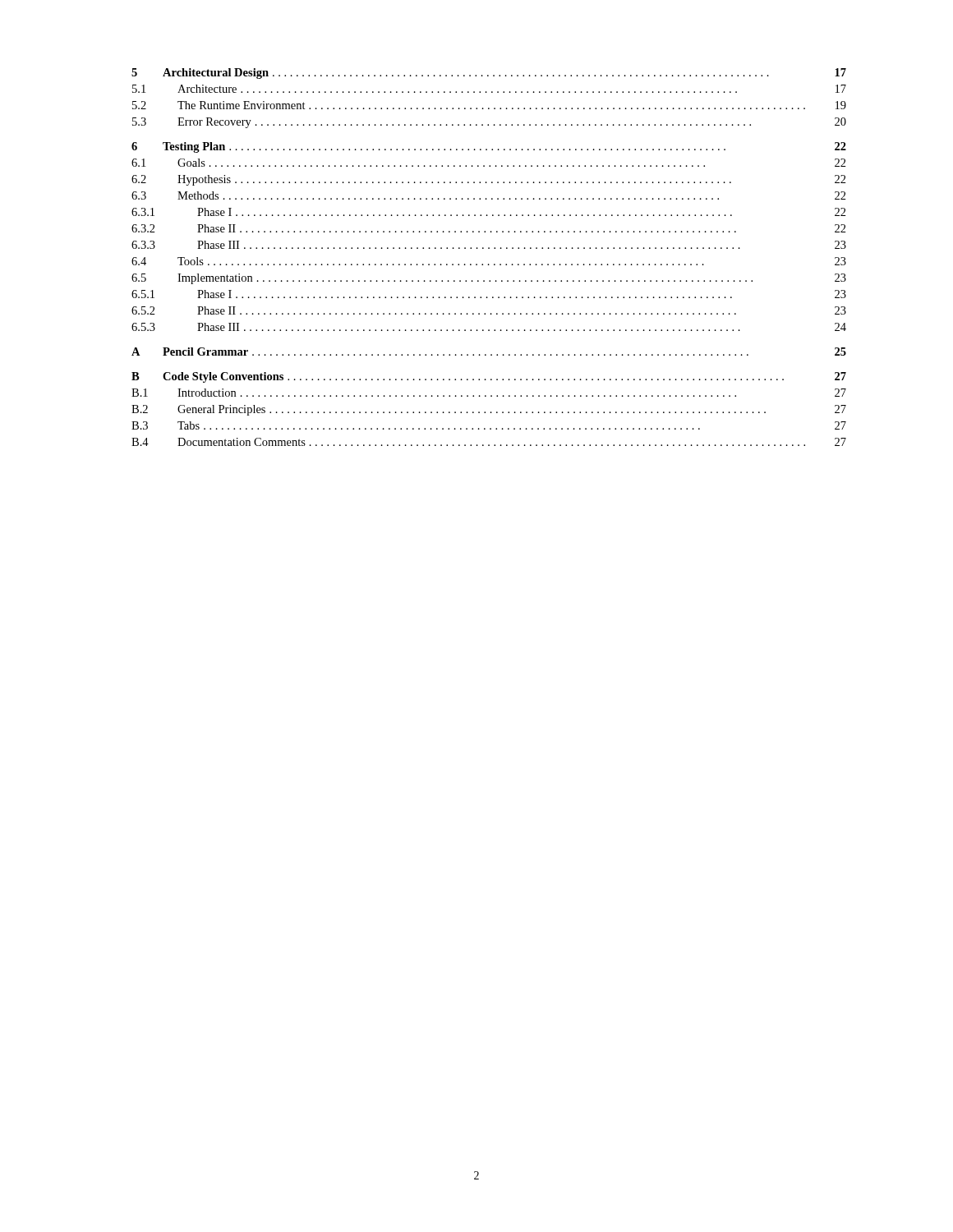Select the list item that says "6.3.2 Phase II"
Screen dimensions: 1232x953
(x=489, y=229)
